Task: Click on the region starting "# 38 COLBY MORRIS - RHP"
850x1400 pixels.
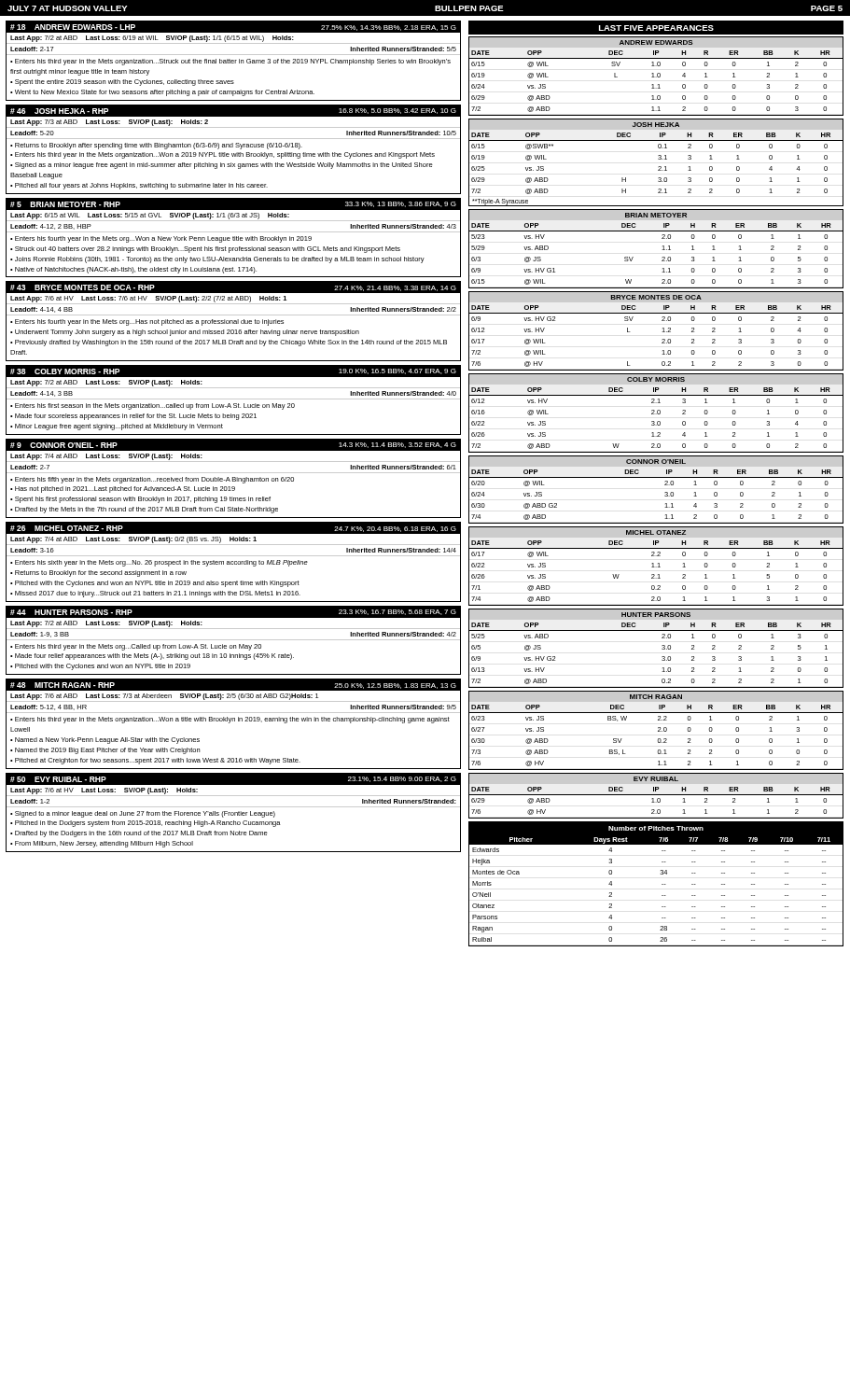Action: tap(233, 400)
